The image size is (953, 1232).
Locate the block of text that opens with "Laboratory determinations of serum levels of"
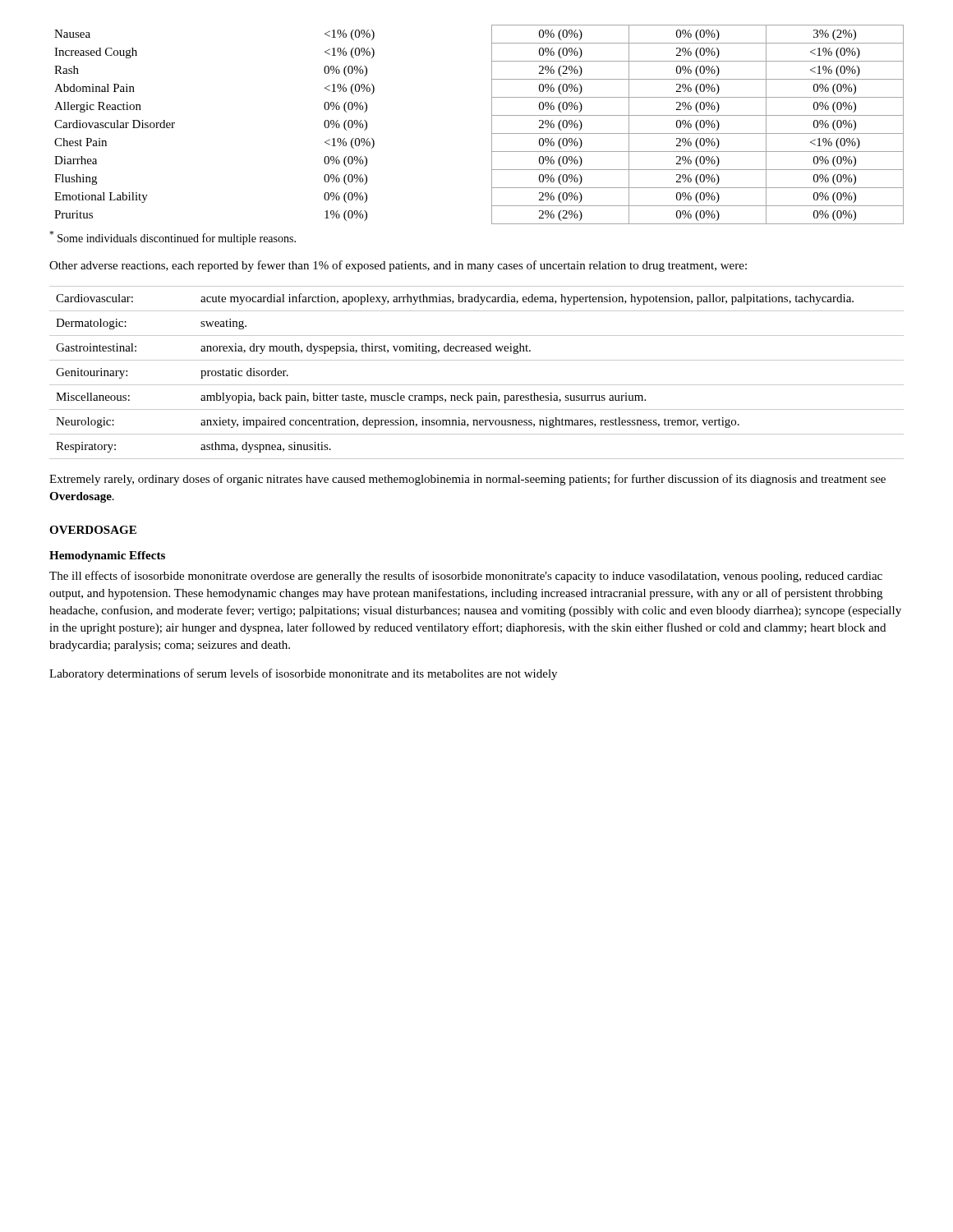tap(303, 673)
